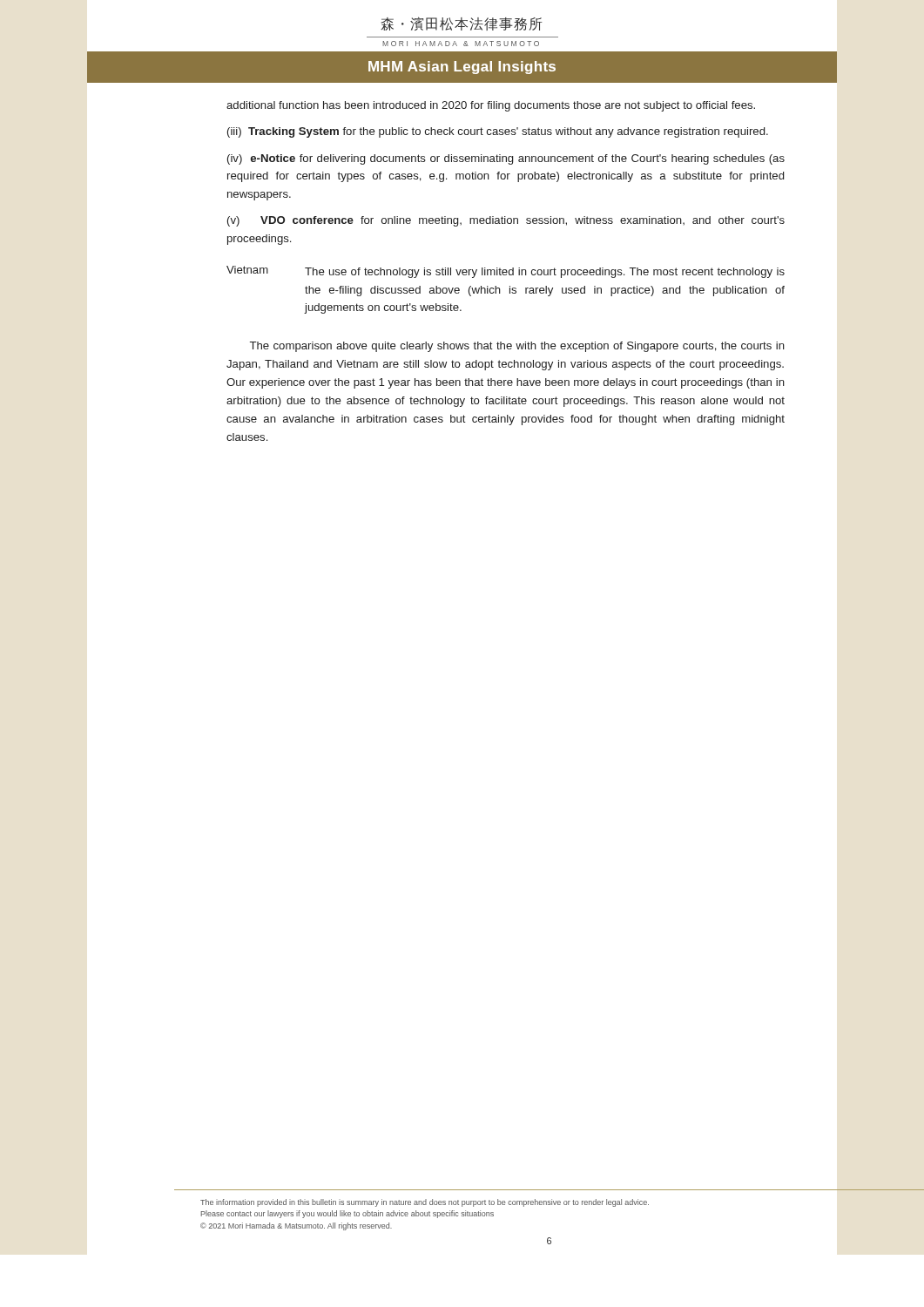Click on the list item that says "(iv) e-Notice for delivering documents or disseminating announcement"
Viewport: 924px width, 1307px height.
(x=506, y=176)
